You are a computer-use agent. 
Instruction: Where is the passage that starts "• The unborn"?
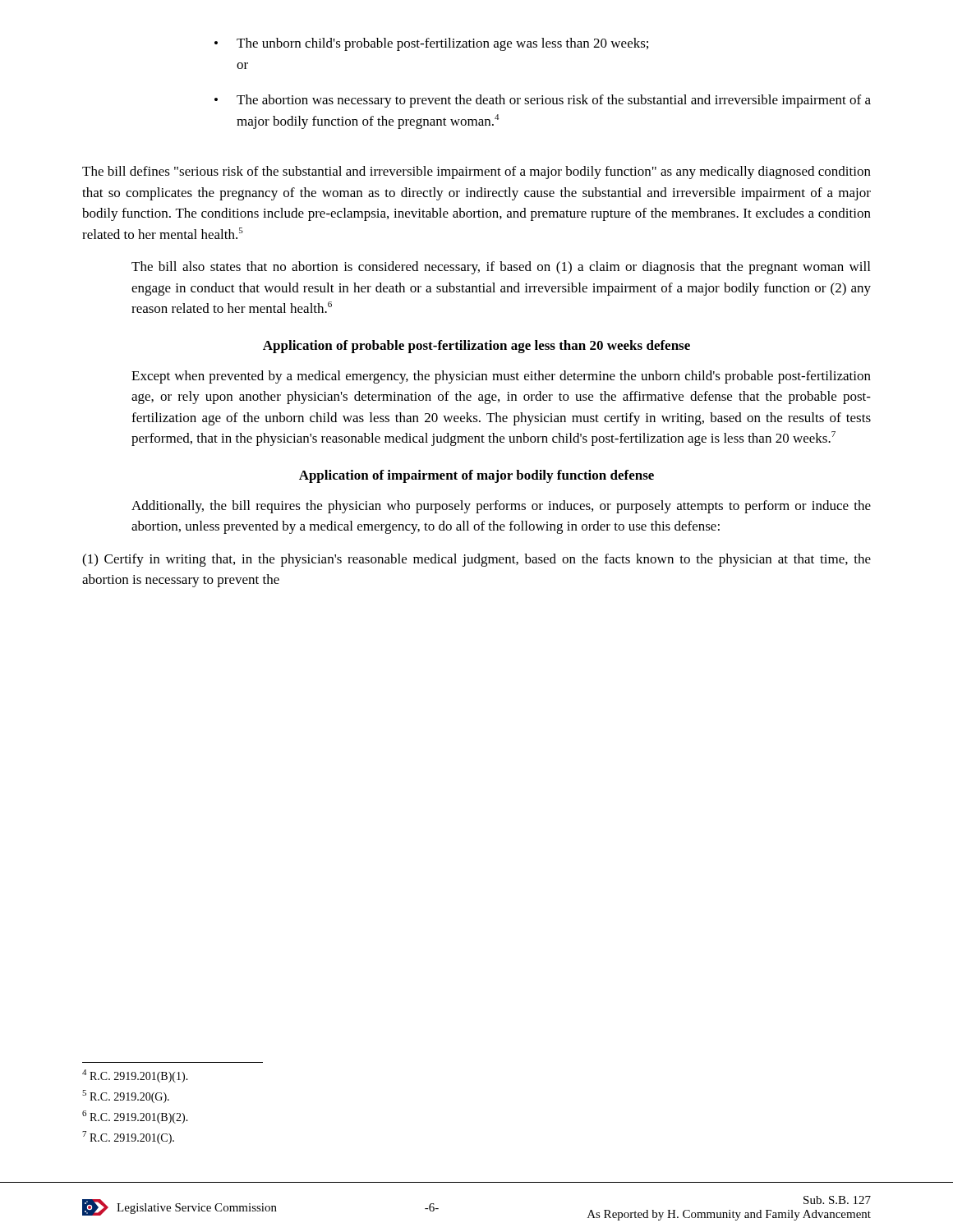coord(432,54)
